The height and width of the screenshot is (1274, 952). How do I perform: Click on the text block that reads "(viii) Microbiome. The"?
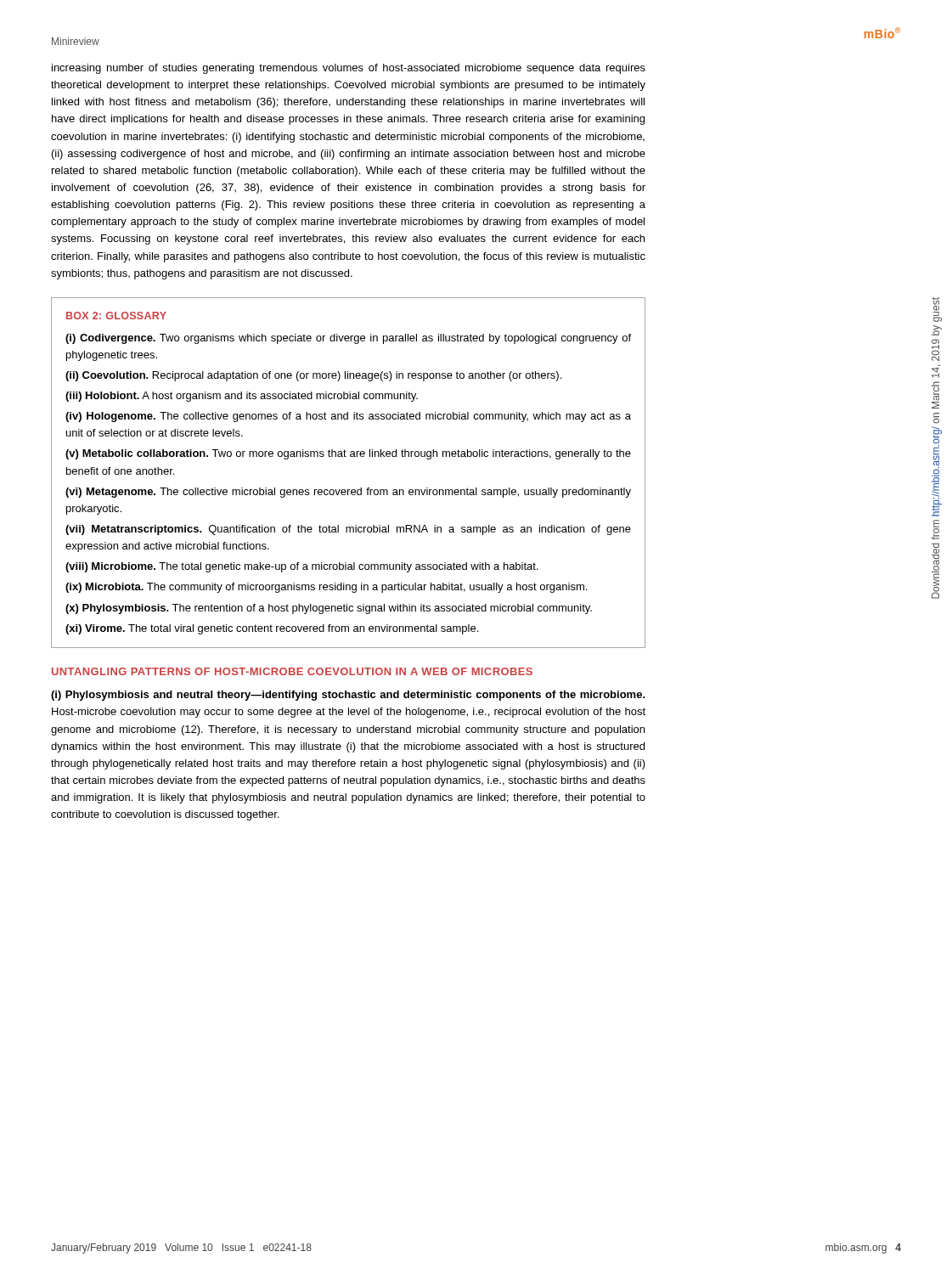(302, 566)
